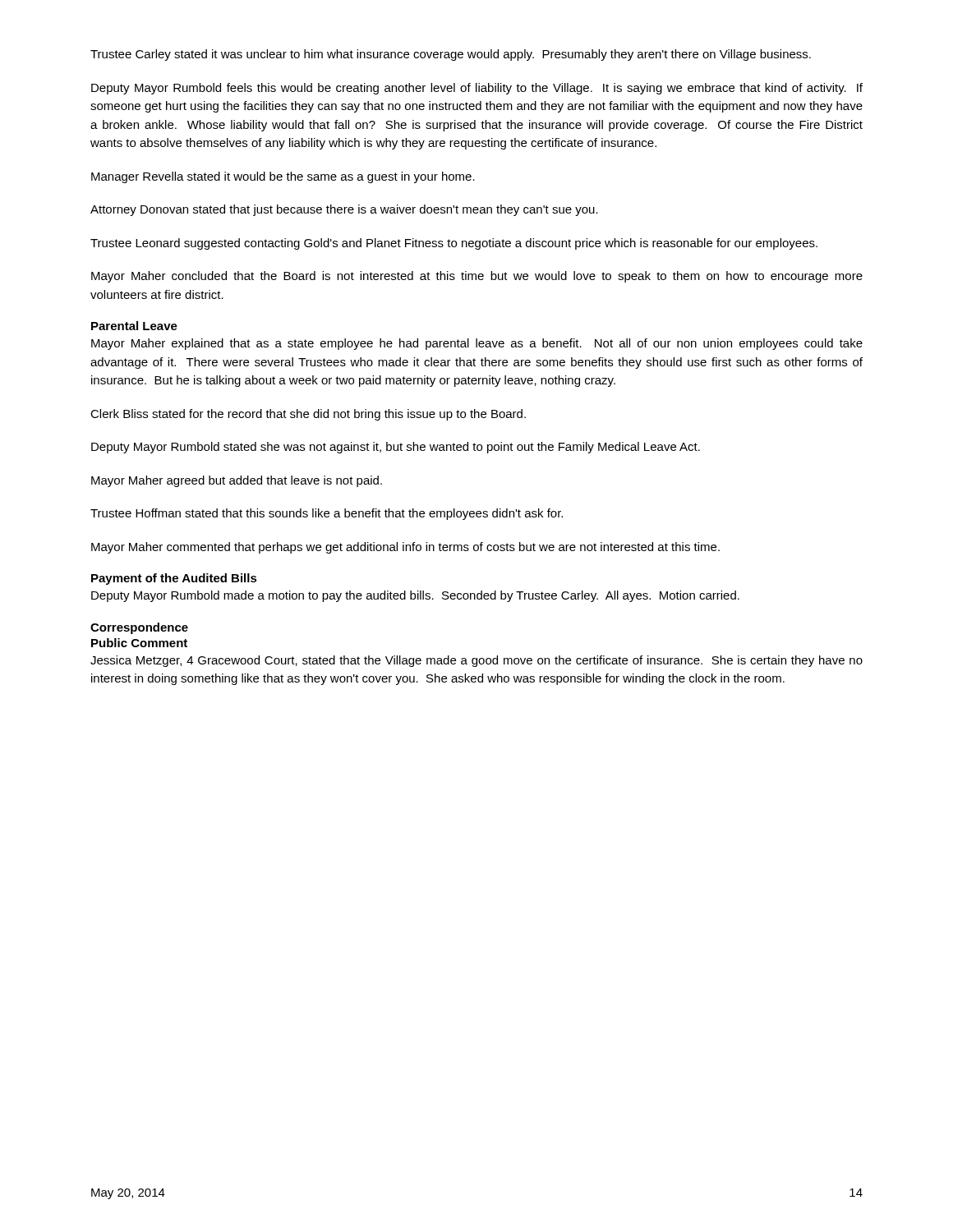Click the passage that begins "Trustee Hoffman stated that"
953x1232 pixels.
327,513
